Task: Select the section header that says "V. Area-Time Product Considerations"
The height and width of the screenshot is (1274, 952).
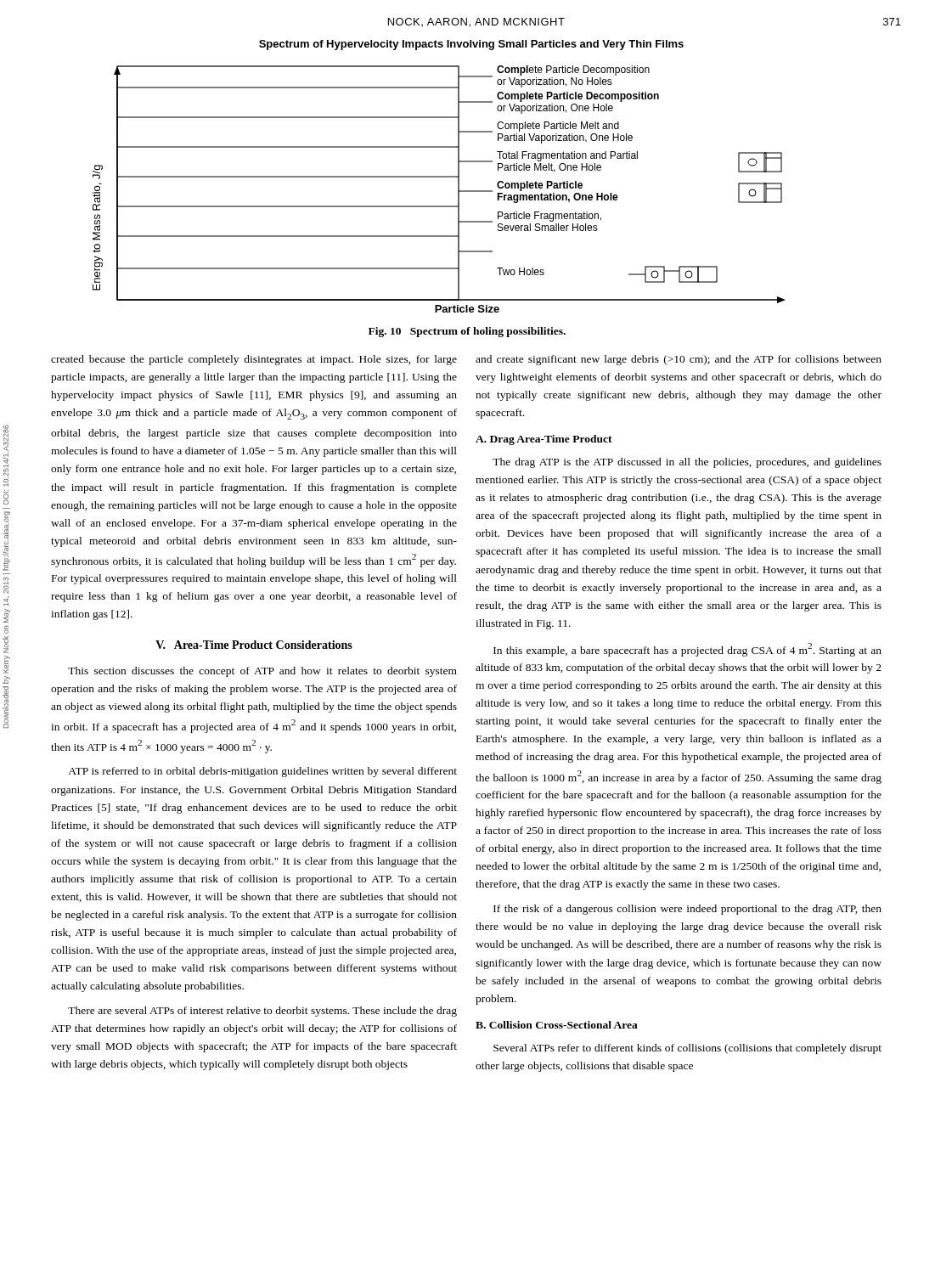Action: (254, 645)
